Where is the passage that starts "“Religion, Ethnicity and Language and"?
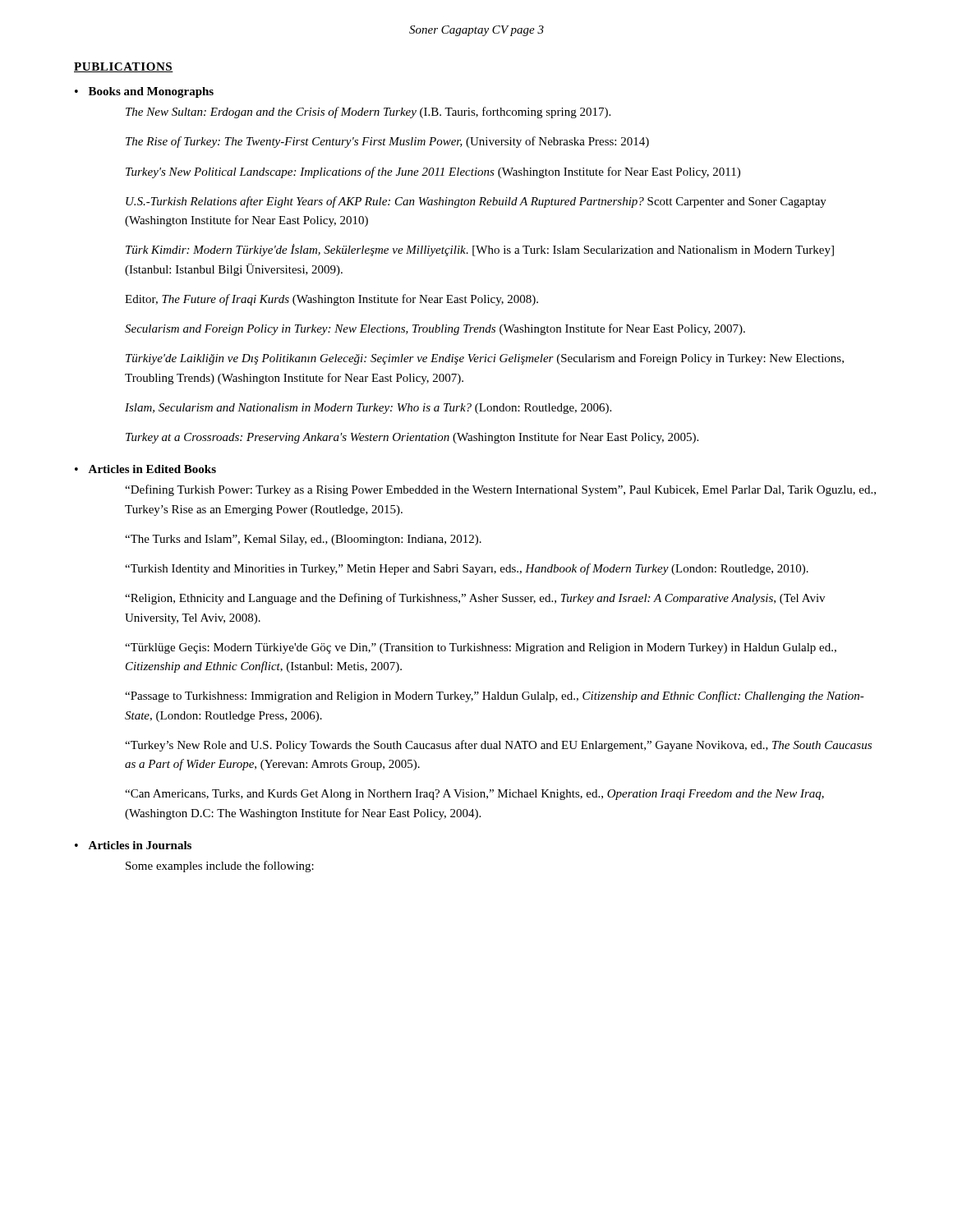Viewport: 953px width, 1232px height. [x=475, y=608]
